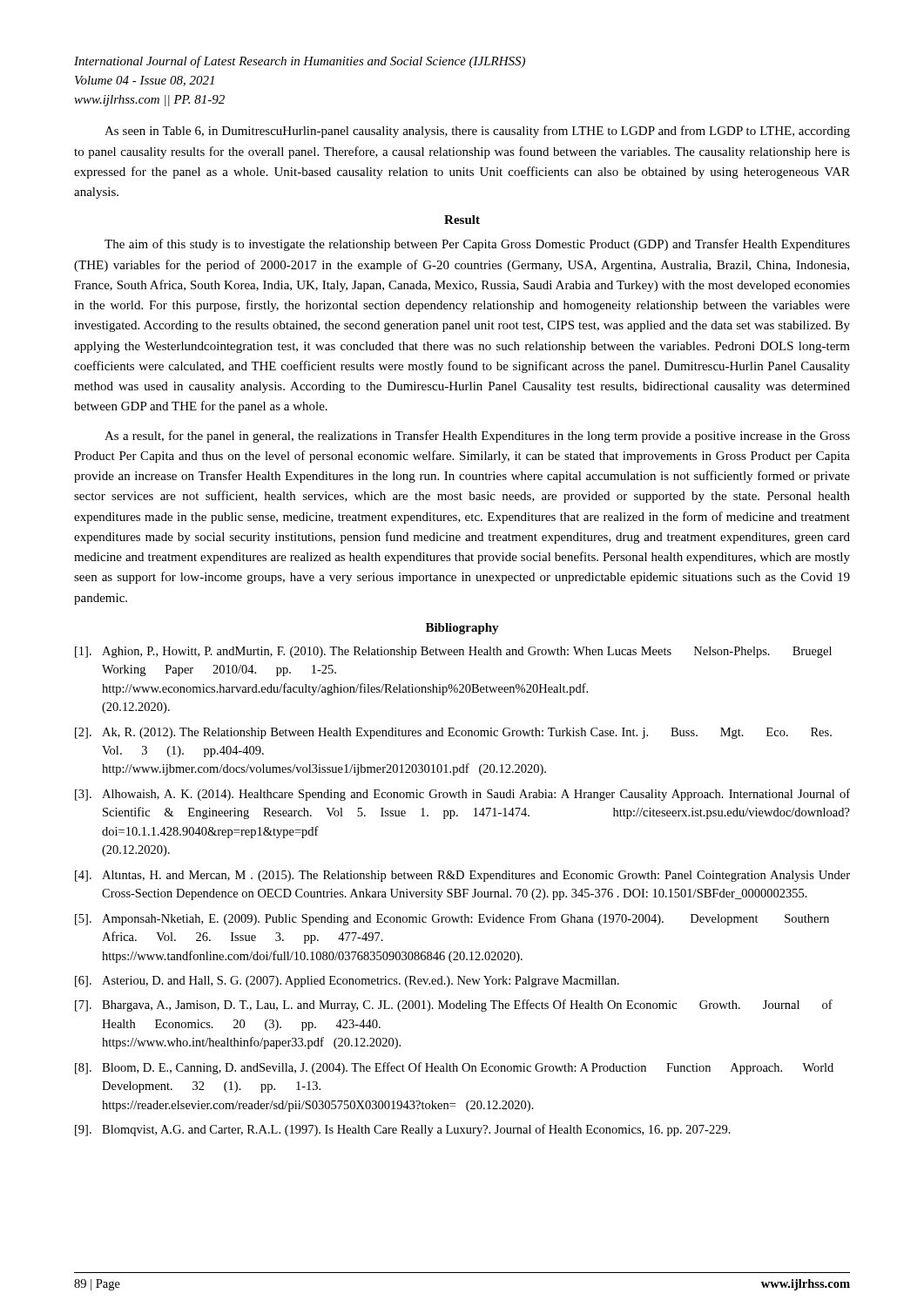Find the text block that says "As seen in Table 6, in DumitrescuHurlin-panel"
This screenshot has width=924, height=1307.
coord(462,161)
